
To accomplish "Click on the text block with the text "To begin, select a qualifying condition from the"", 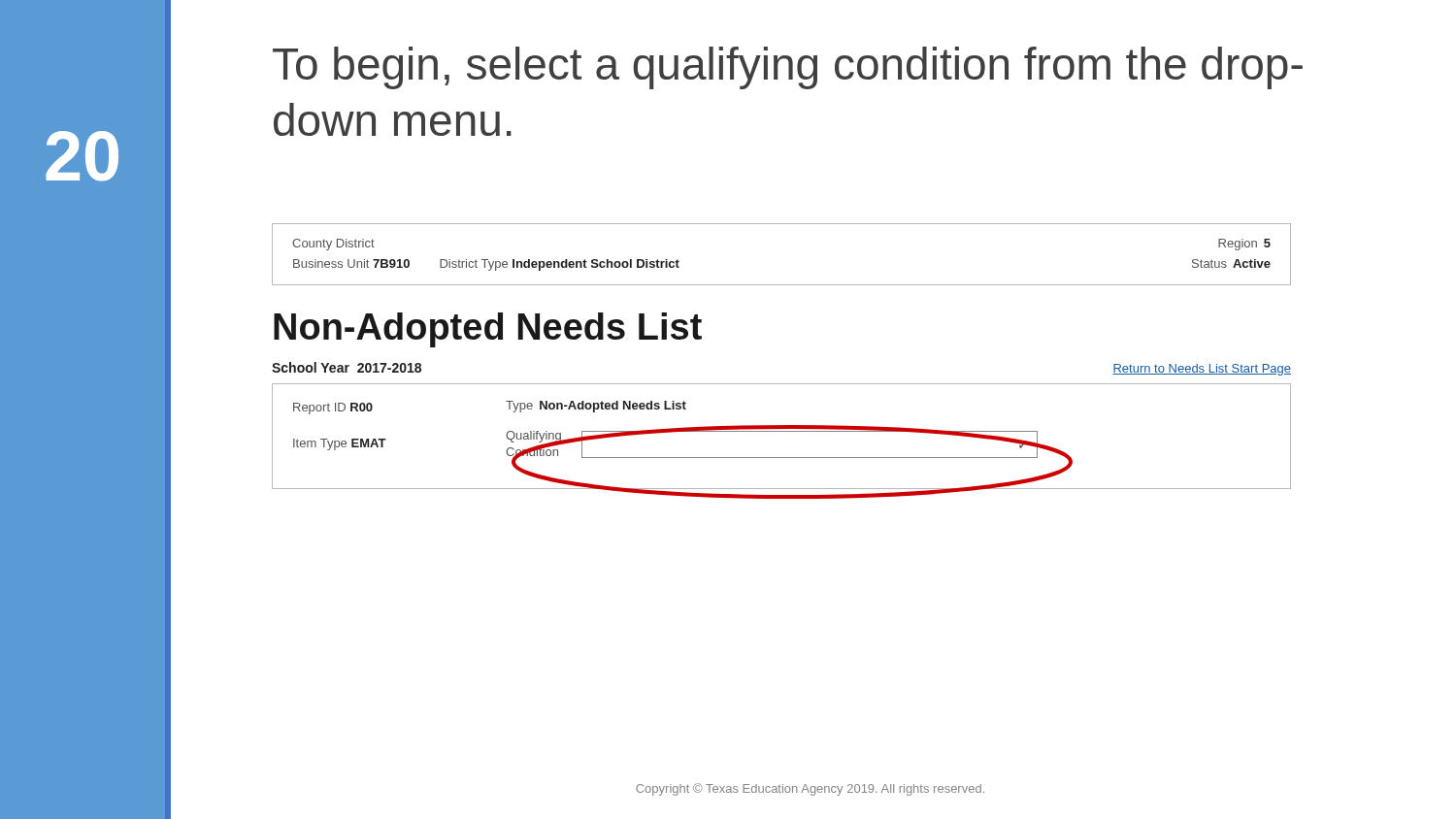I will click(806, 93).
